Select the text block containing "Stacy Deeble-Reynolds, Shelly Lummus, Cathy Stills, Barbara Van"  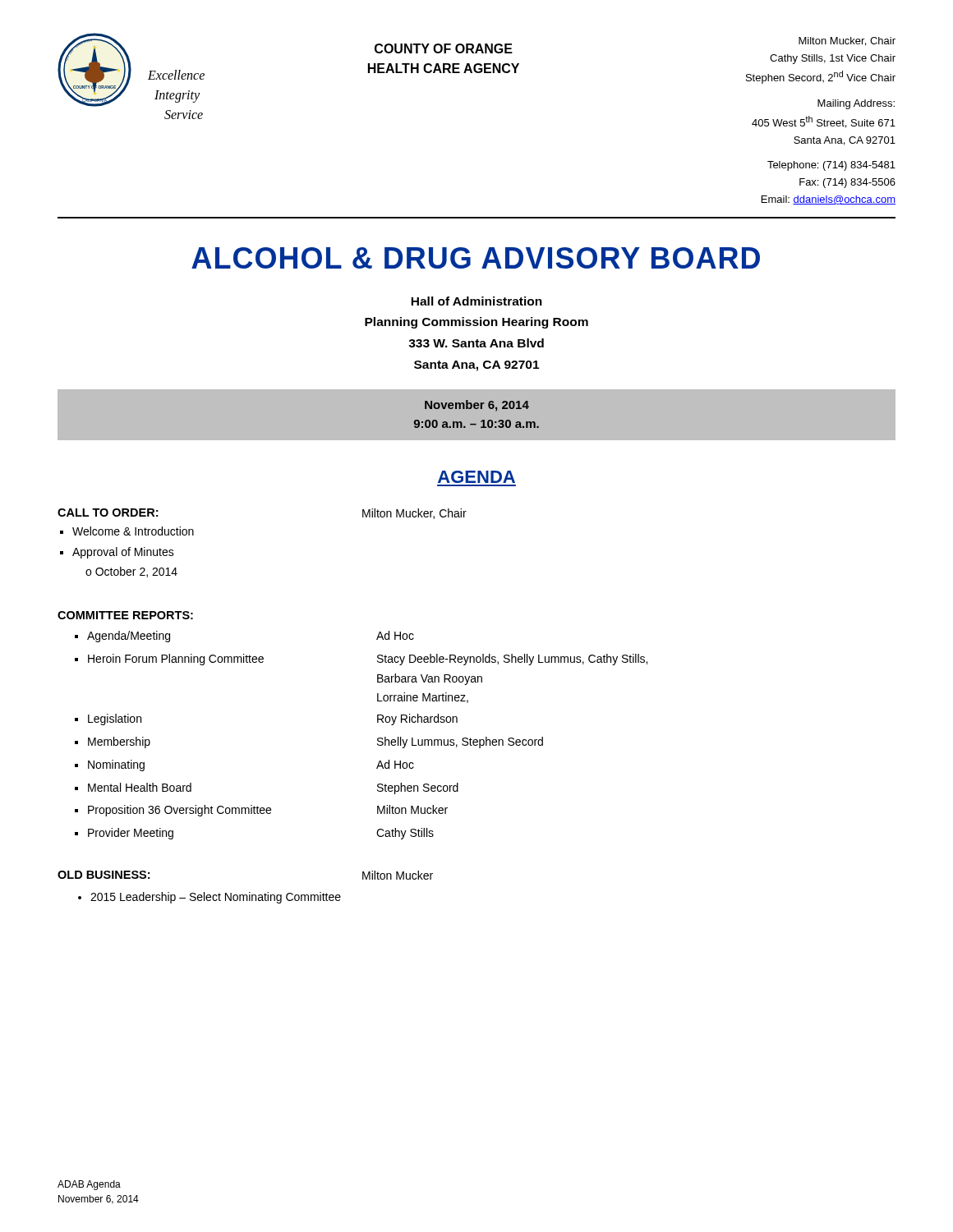512,660
